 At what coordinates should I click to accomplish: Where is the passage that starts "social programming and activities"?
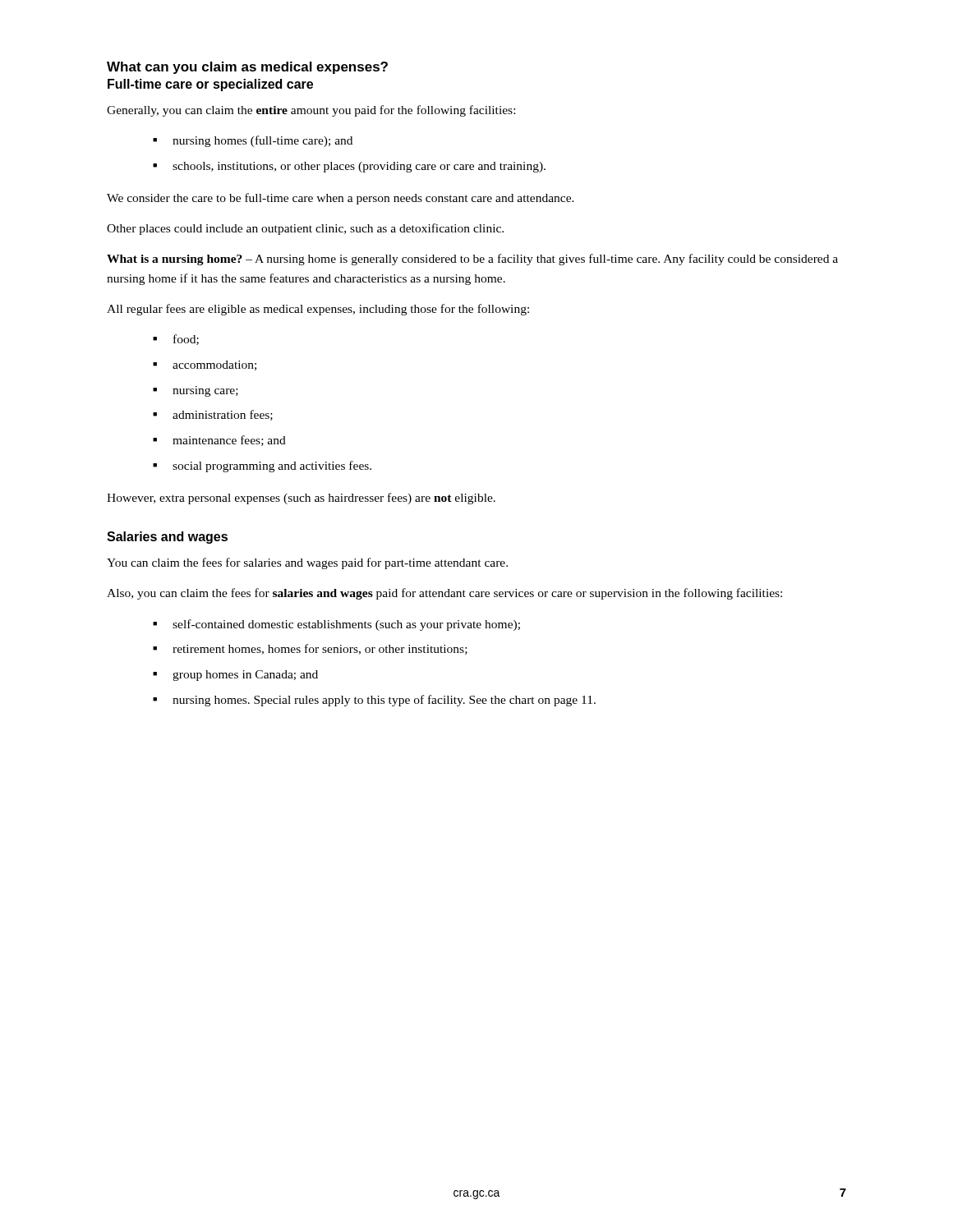272,465
